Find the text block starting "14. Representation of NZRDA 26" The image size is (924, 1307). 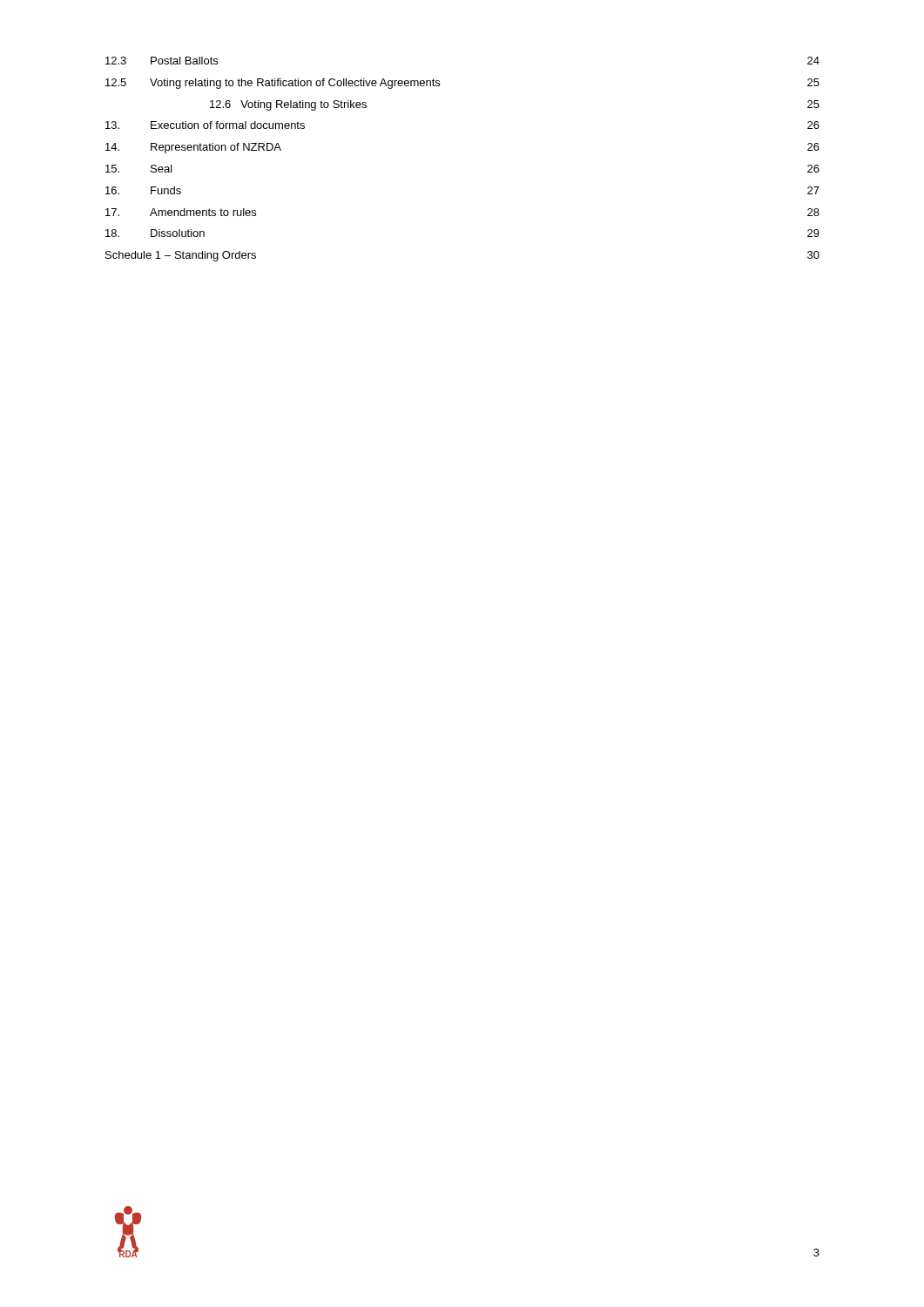tap(218, 149)
